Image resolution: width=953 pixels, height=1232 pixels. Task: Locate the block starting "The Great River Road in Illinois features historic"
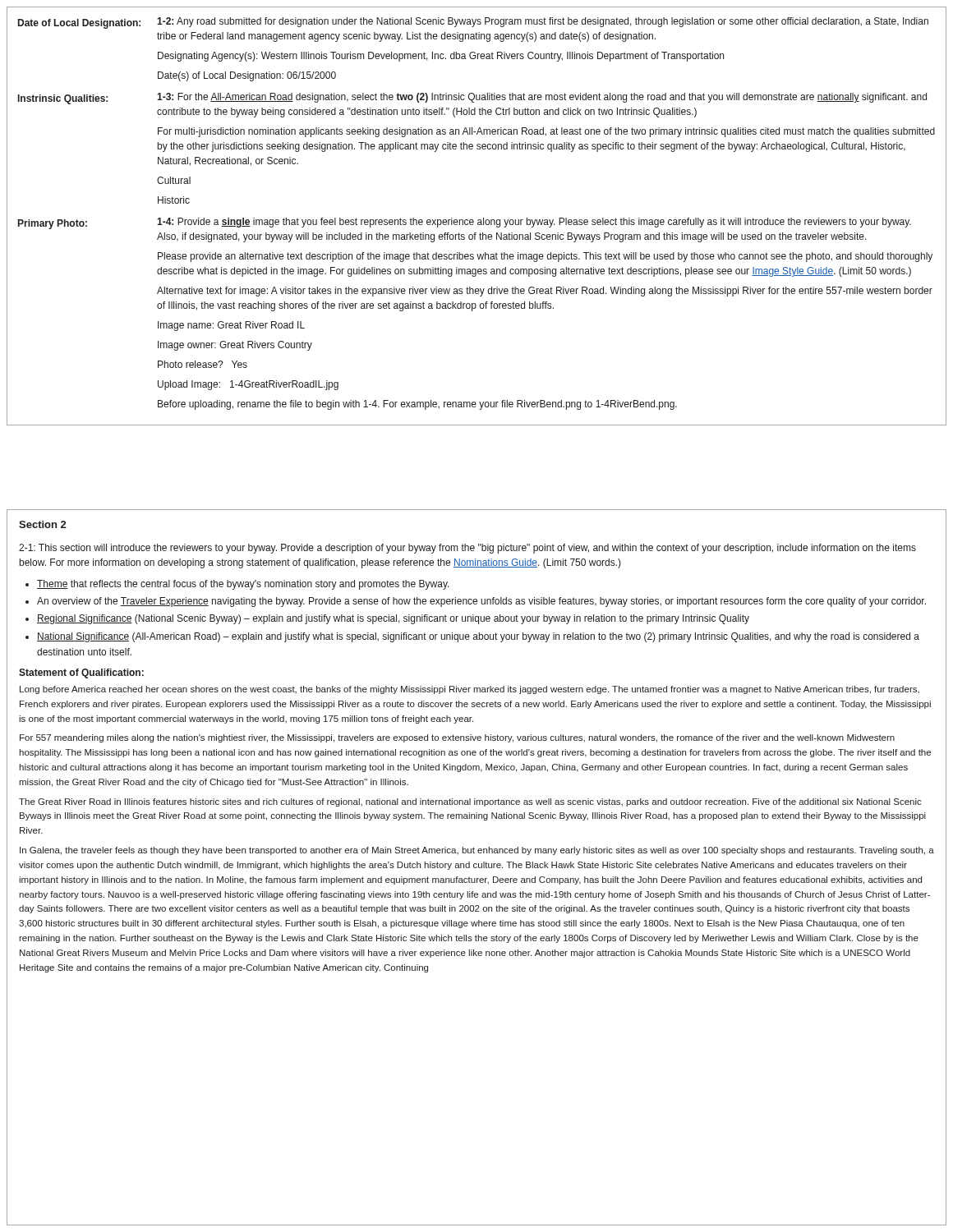pyautogui.click(x=472, y=816)
